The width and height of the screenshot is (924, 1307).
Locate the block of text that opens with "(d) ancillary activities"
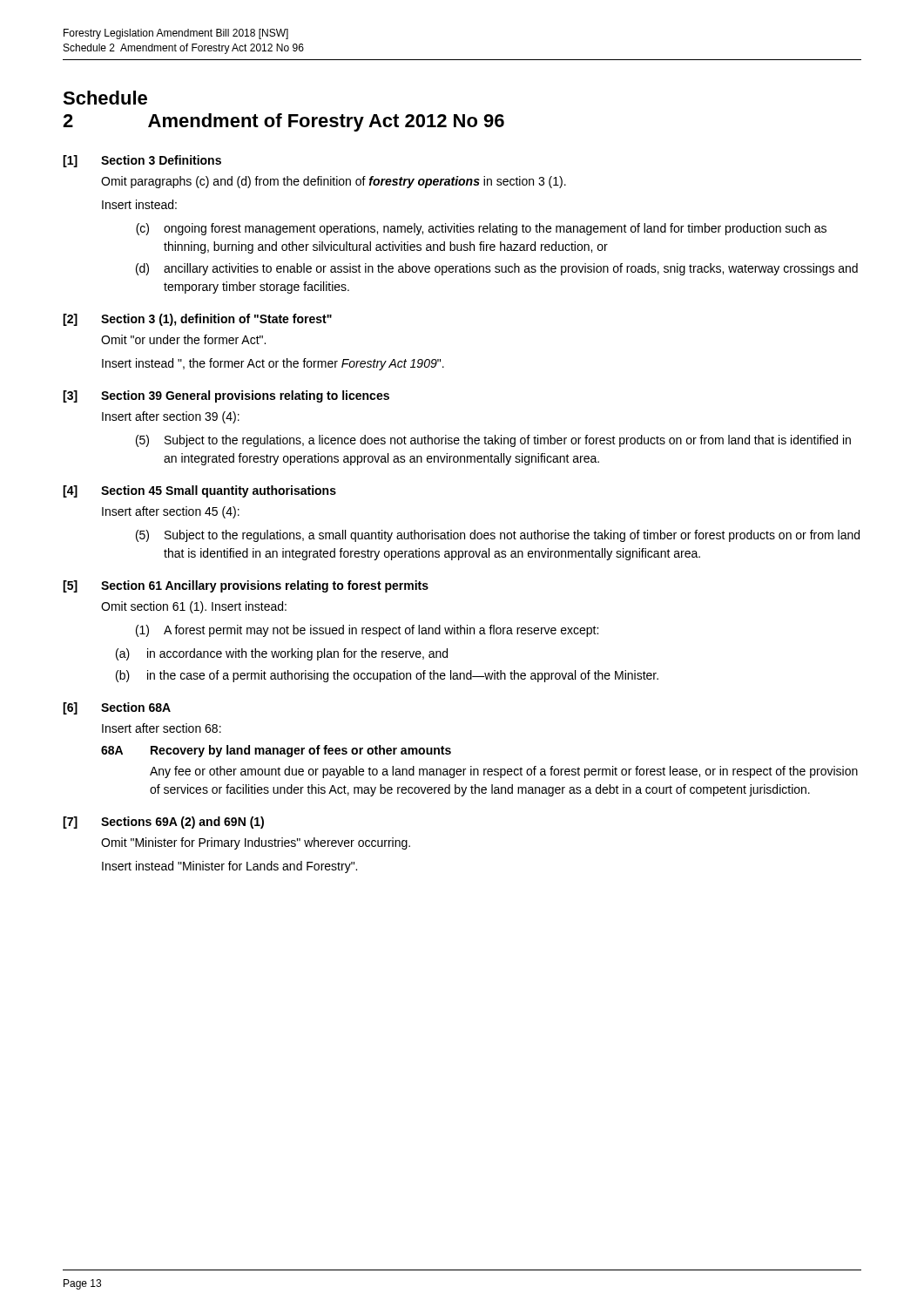(x=462, y=278)
